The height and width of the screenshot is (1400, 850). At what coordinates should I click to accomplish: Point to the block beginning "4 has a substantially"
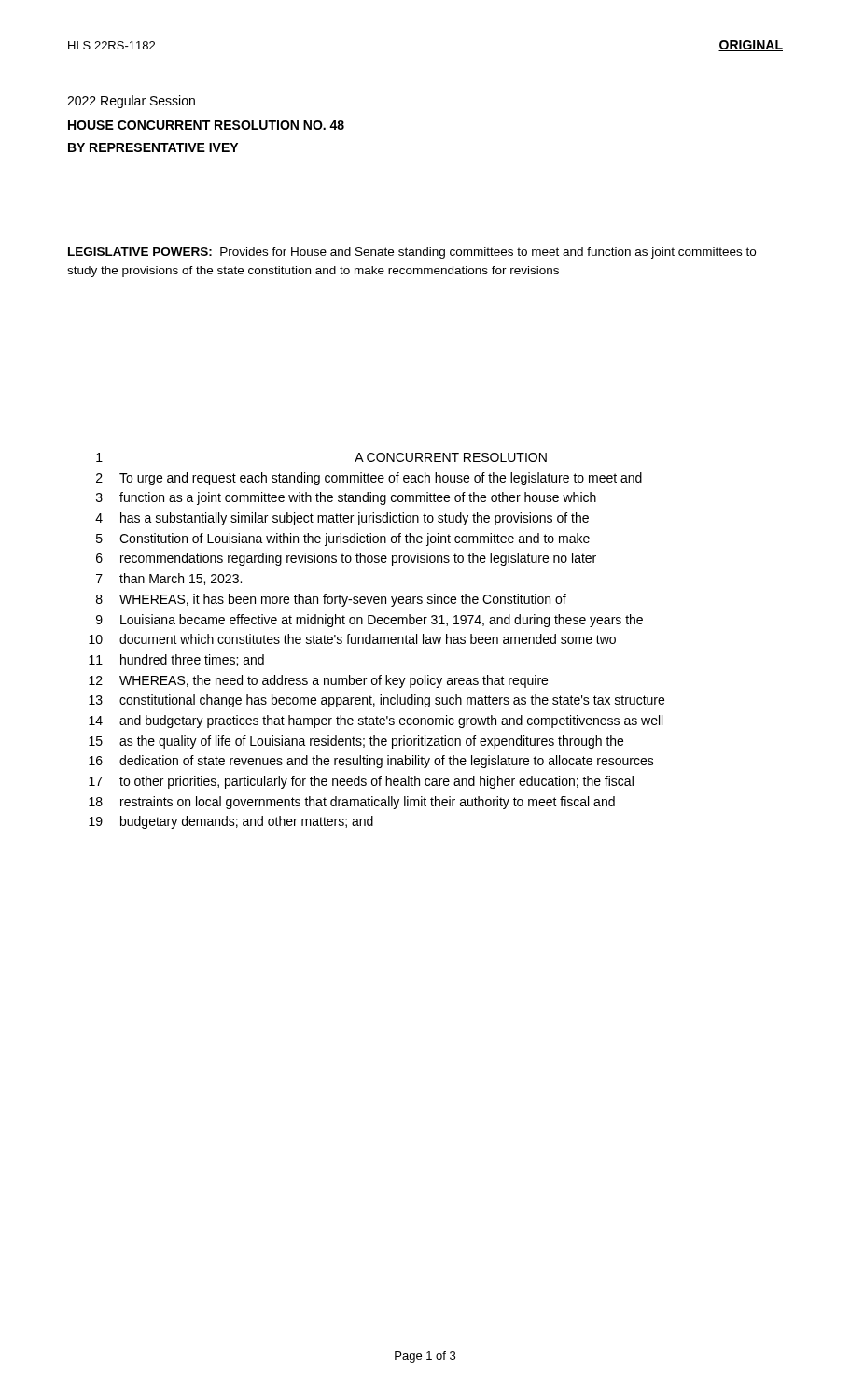(x=425, y=519)
